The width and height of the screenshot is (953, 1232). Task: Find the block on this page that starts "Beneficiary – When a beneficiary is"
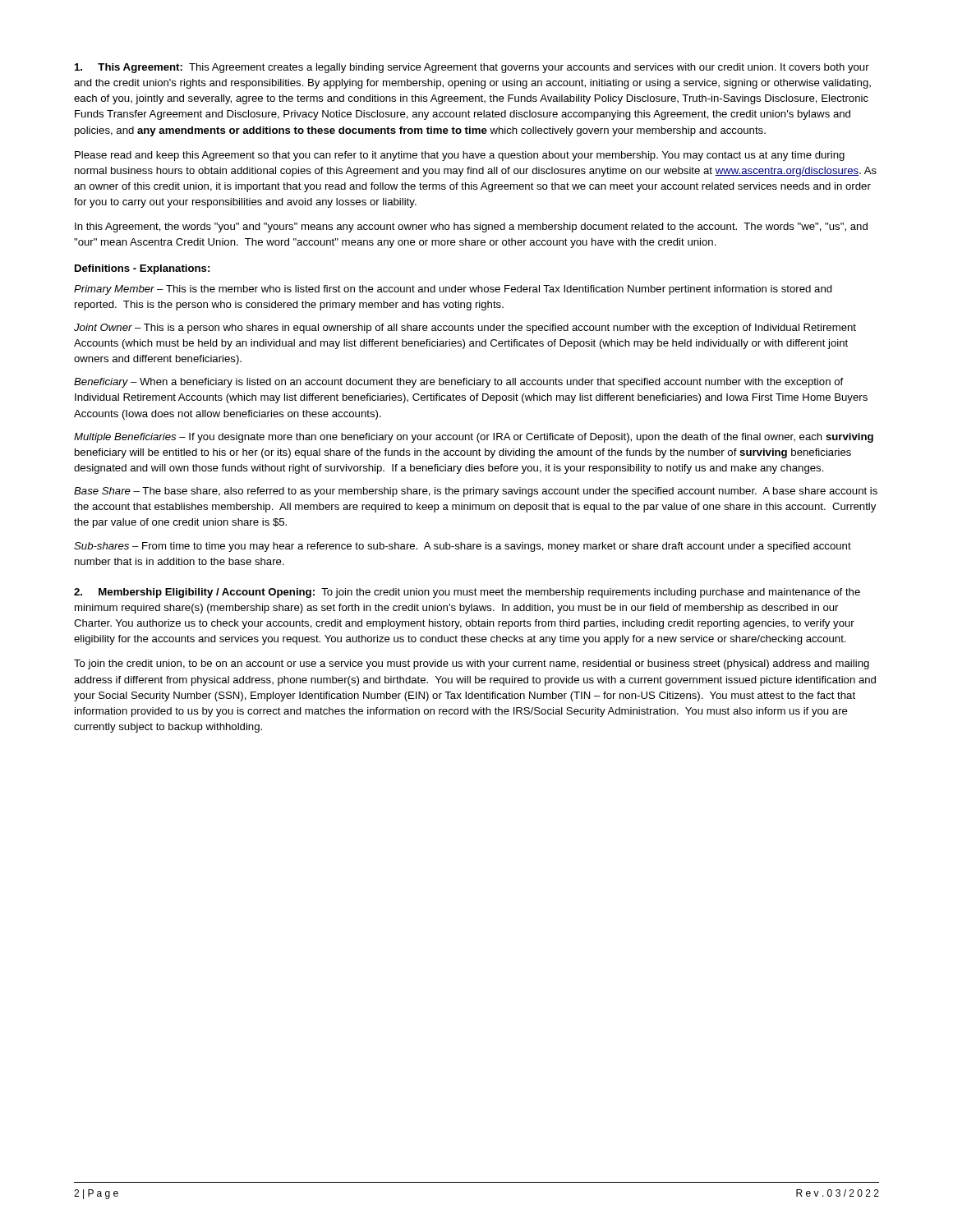[x=471, y=397]
